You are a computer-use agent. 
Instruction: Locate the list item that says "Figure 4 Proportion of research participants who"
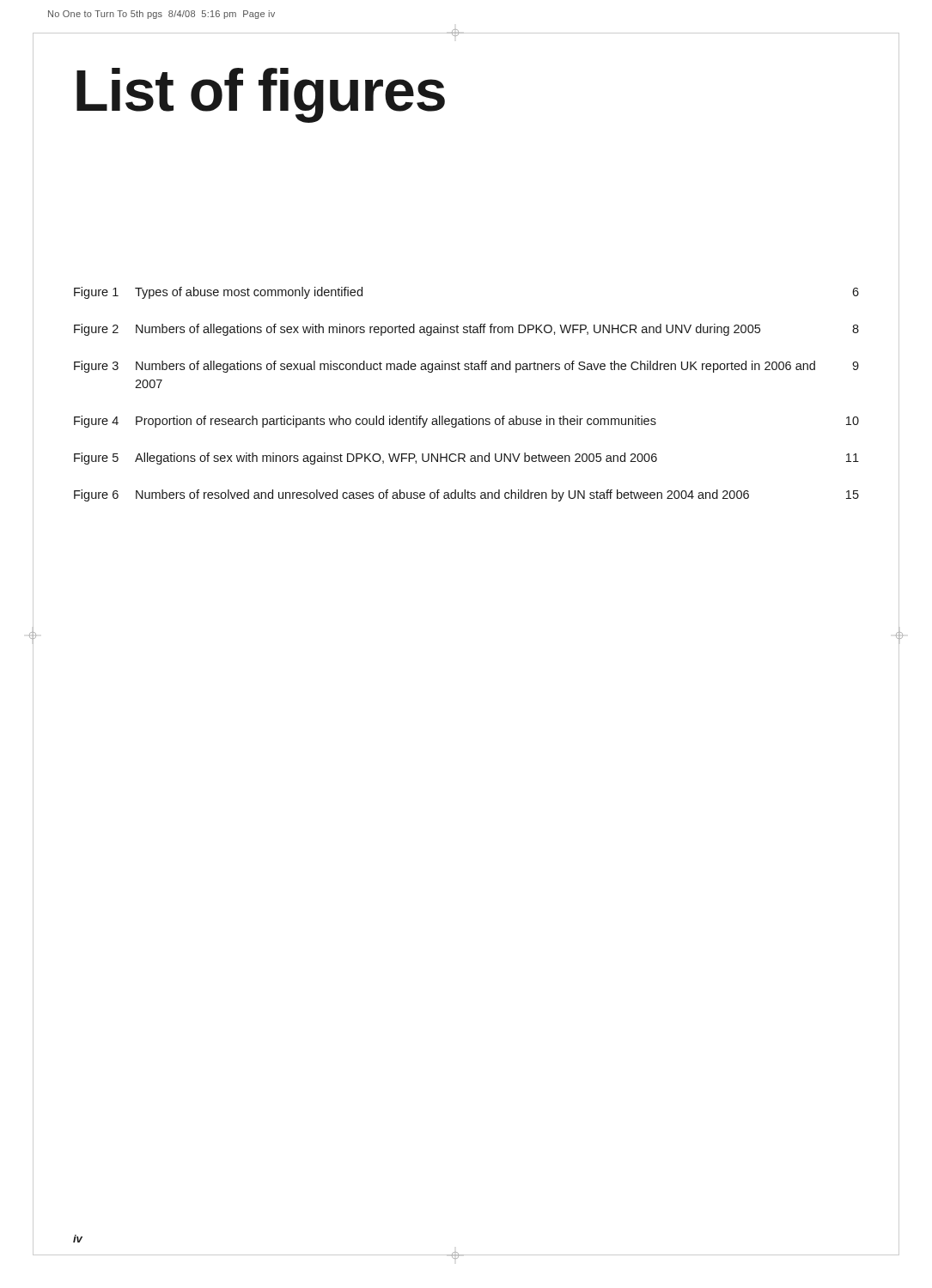(466, 421)
